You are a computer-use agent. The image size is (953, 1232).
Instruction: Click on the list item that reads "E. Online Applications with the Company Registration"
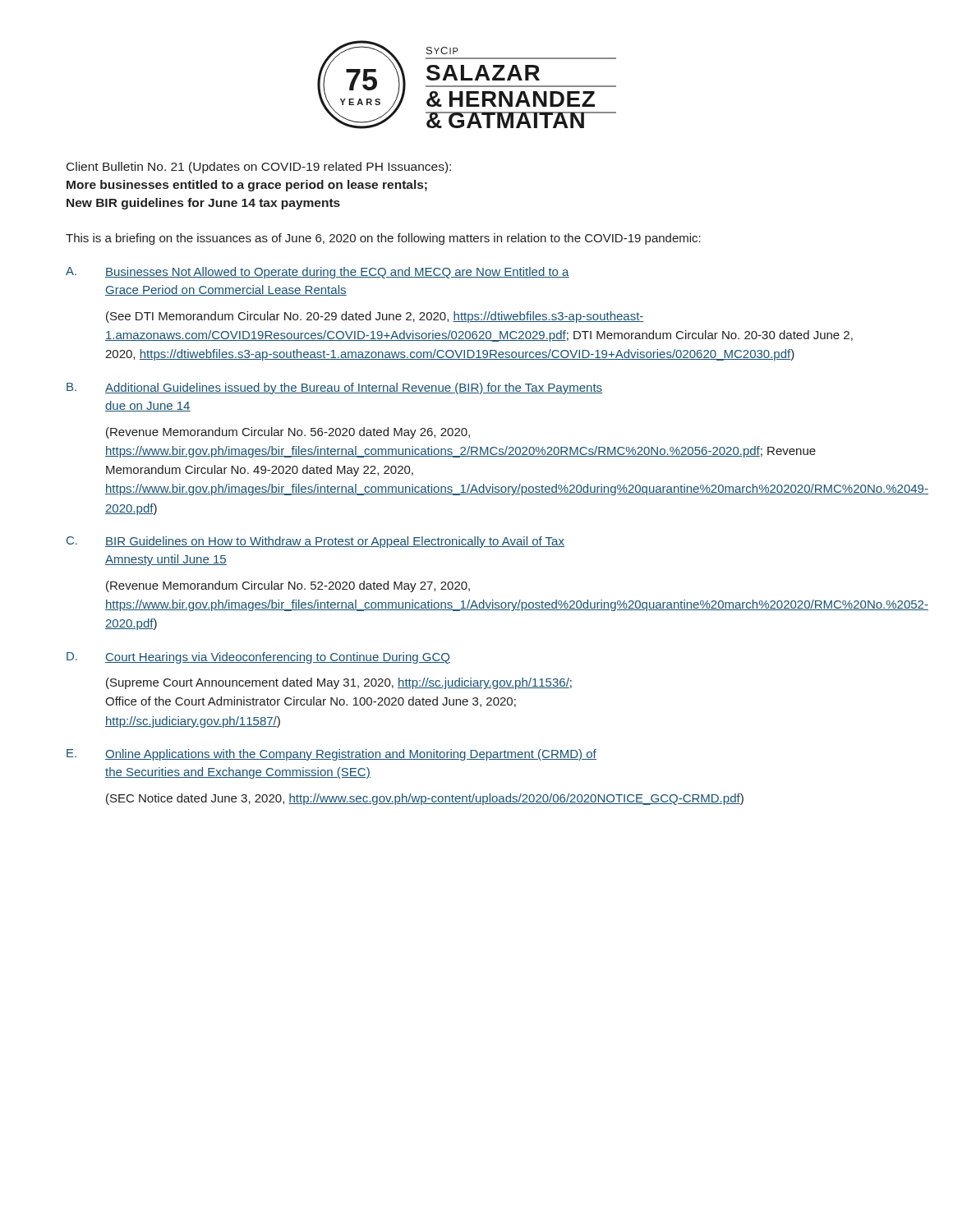[x=331, y=763]
